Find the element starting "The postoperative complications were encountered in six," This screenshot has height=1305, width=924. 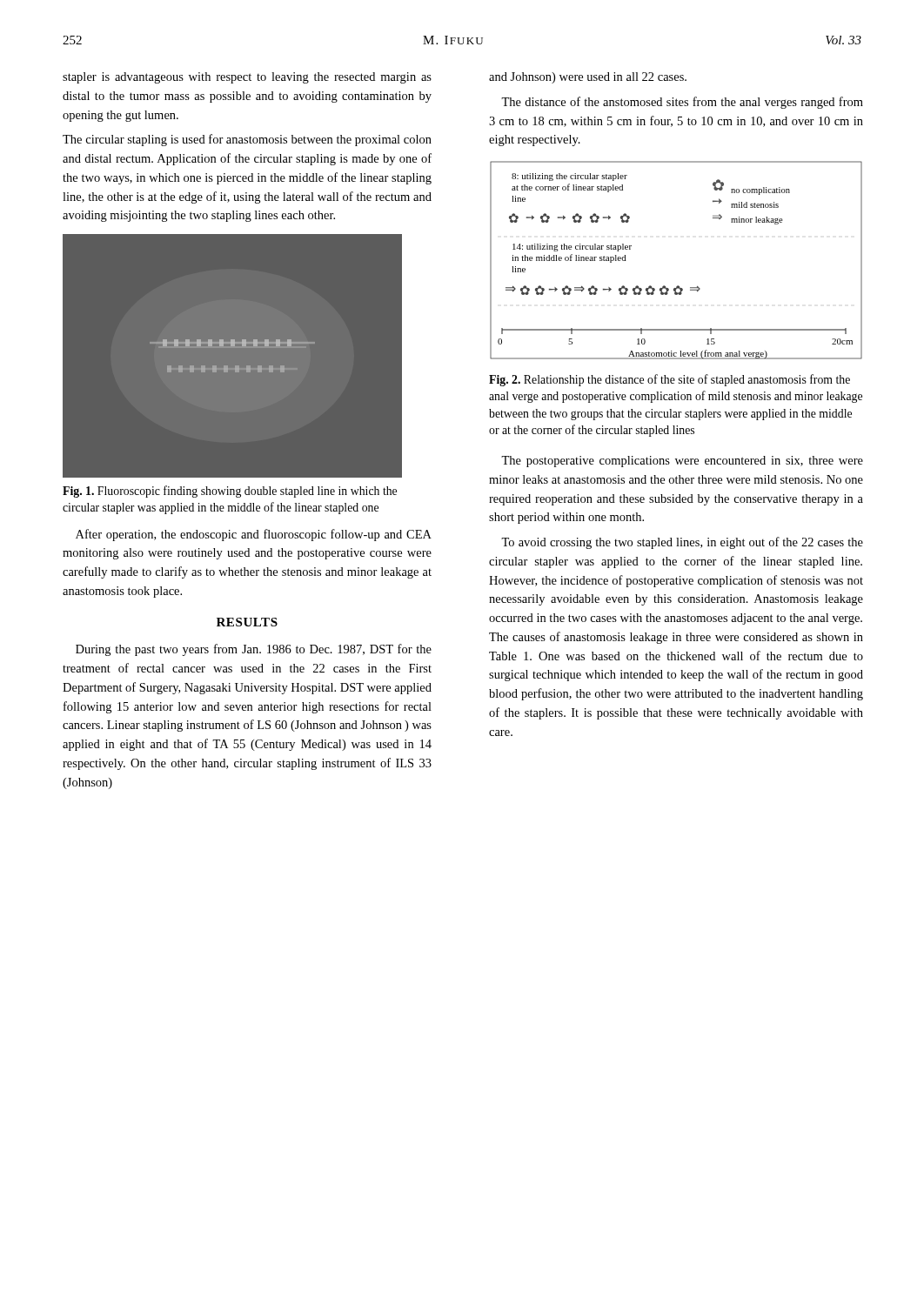click(676, 597)
